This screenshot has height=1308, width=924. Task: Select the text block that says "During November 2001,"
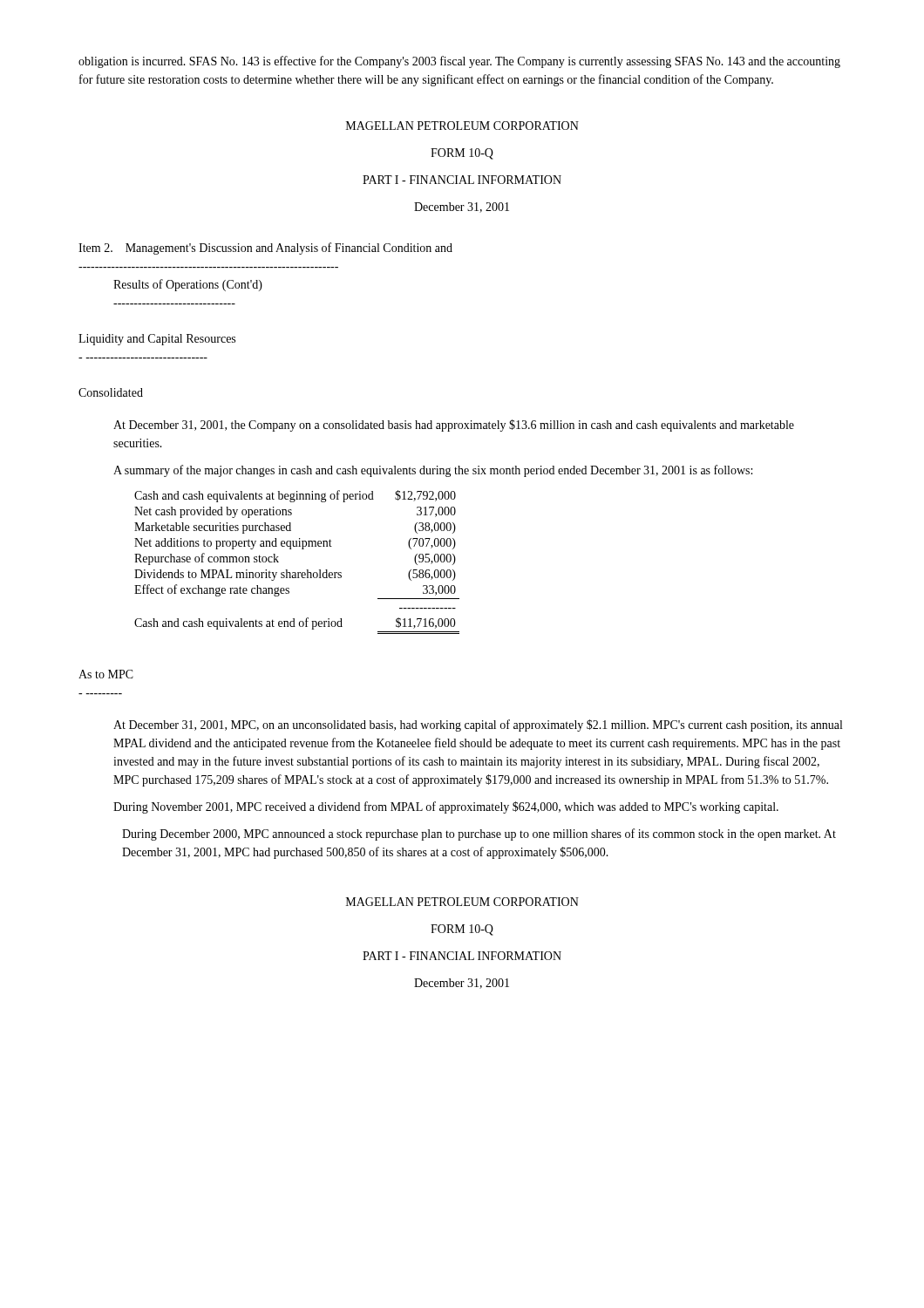(x=446, y=807)
